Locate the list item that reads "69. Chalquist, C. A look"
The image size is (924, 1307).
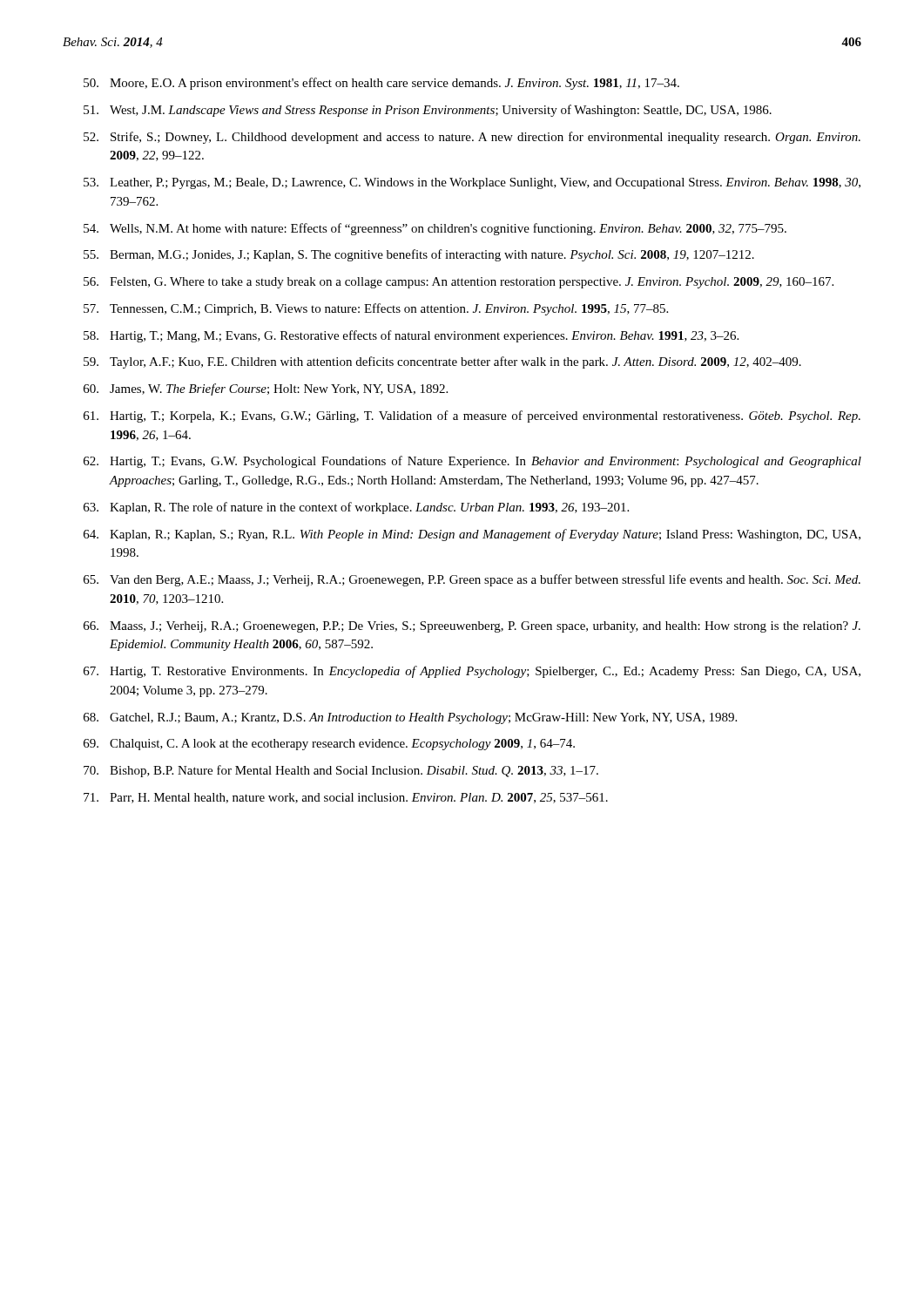click(462, 744)
